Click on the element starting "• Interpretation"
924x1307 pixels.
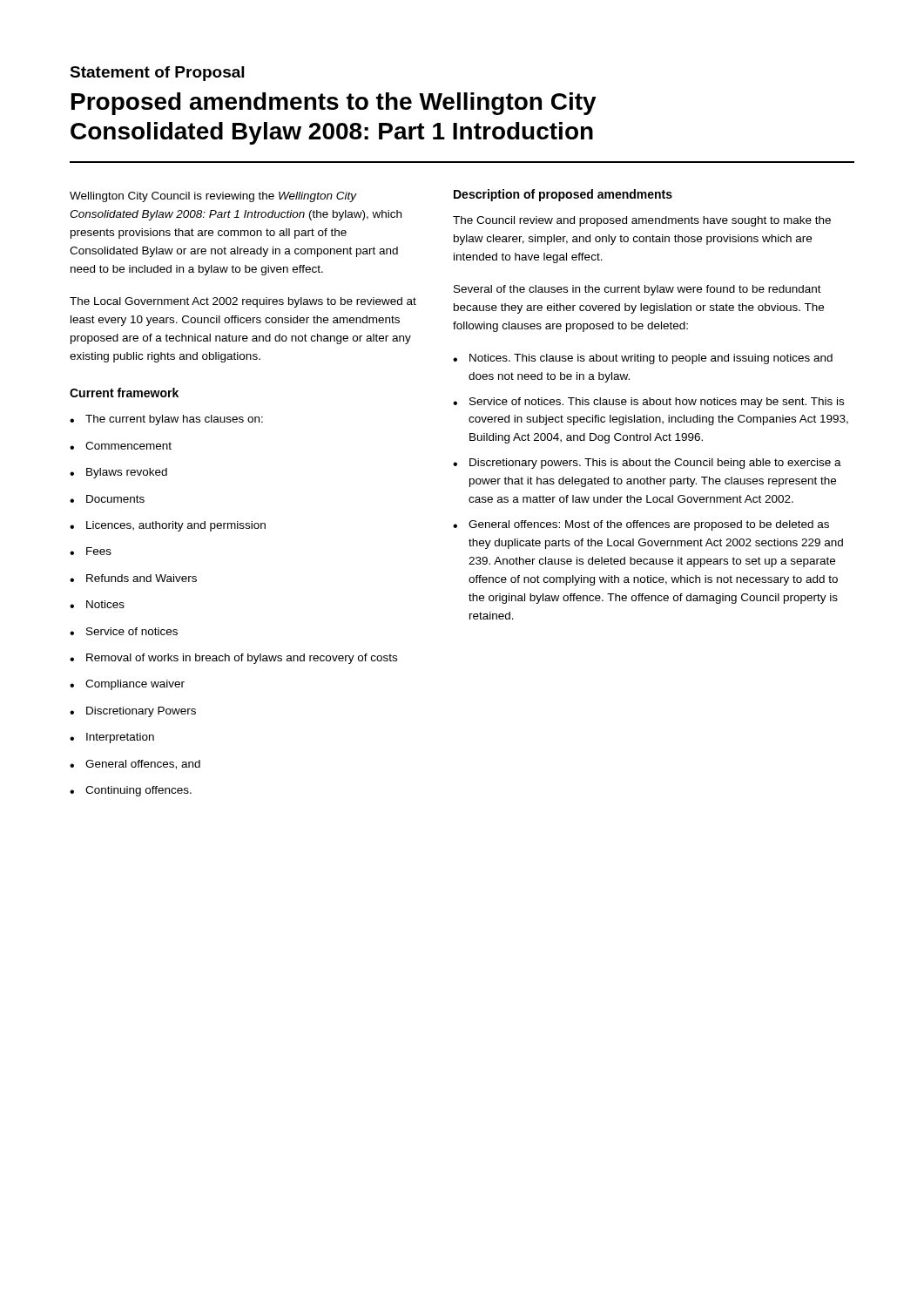(x=112, y=738)
